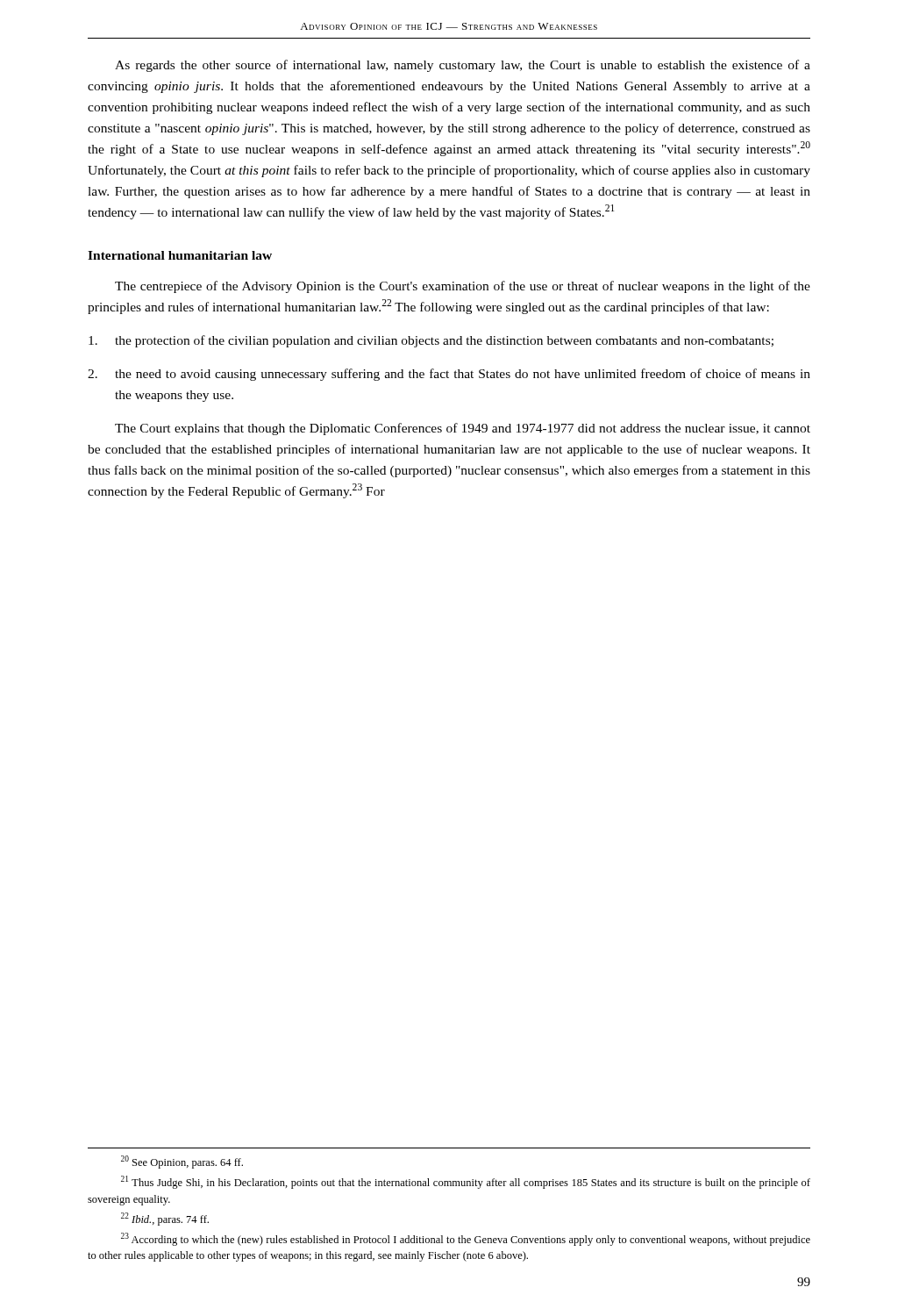Locate the text block starting "As regards the other source of international law,"
This screenshot has height=1316, width=898.
tap(449, 138)
